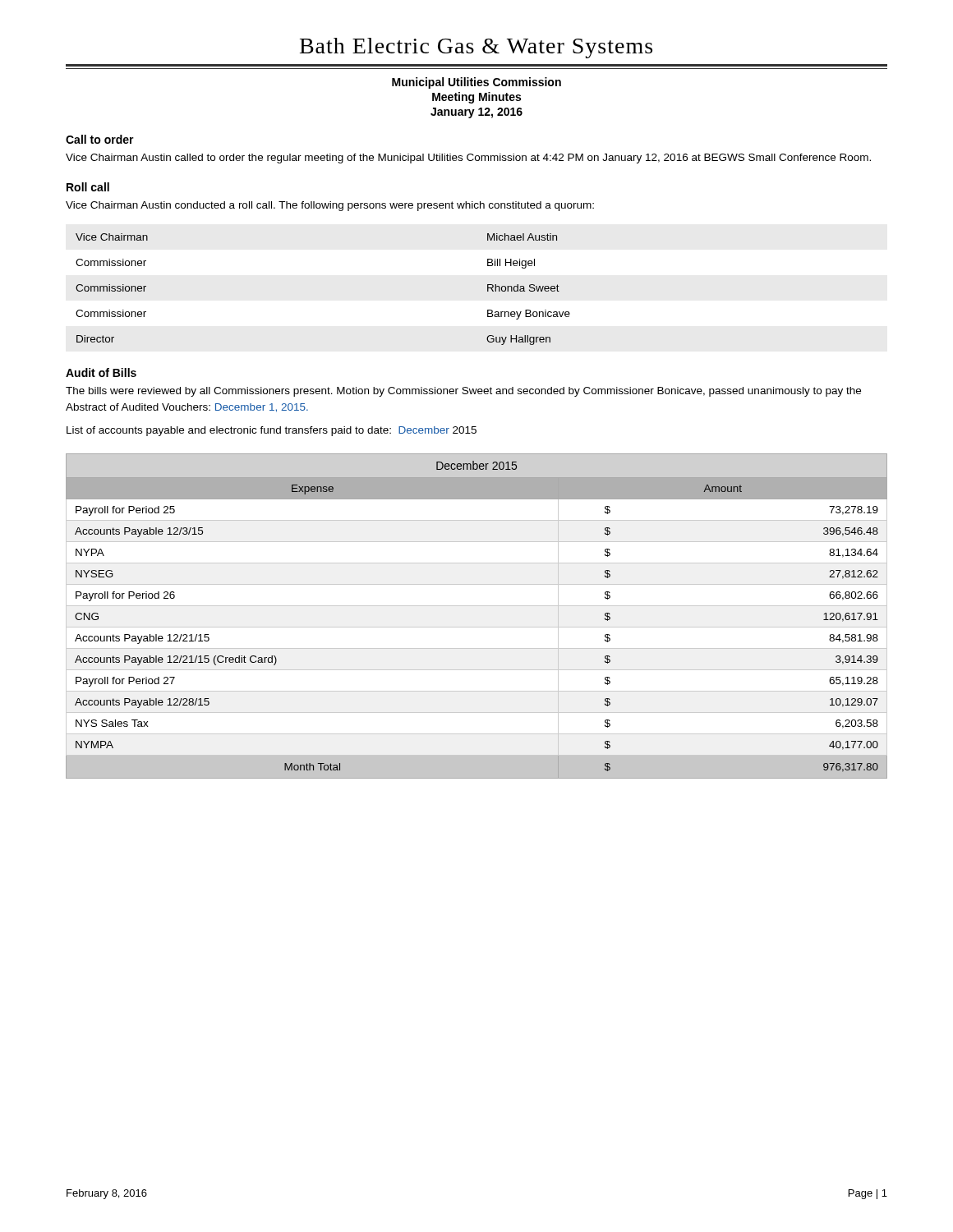This screenshot has height=1232, width=953.
Task: Locate the text "Roll call"
Action: point(88,187)
